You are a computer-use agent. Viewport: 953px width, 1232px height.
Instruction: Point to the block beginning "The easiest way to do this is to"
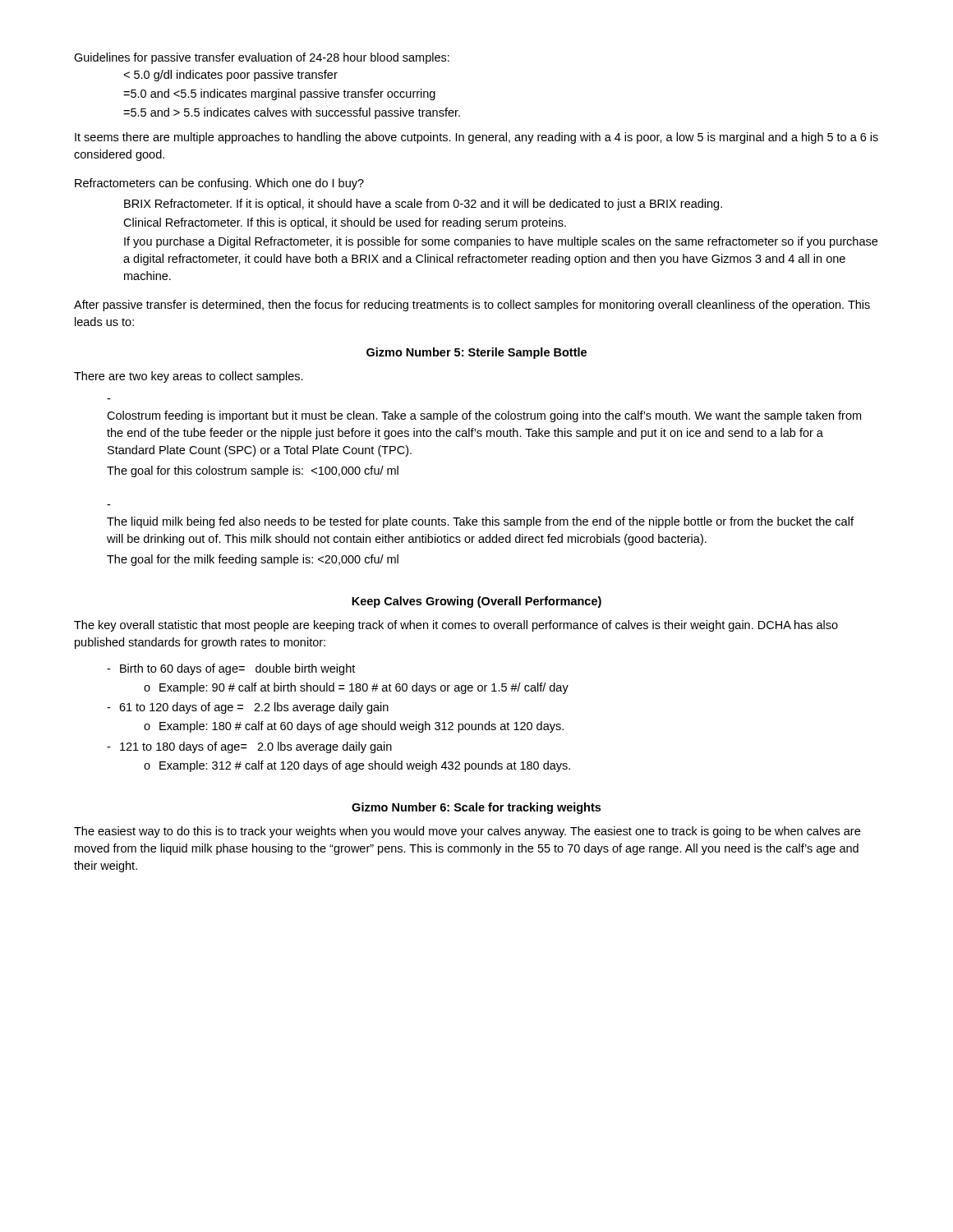pyautogui.click(x=467, y=848)
